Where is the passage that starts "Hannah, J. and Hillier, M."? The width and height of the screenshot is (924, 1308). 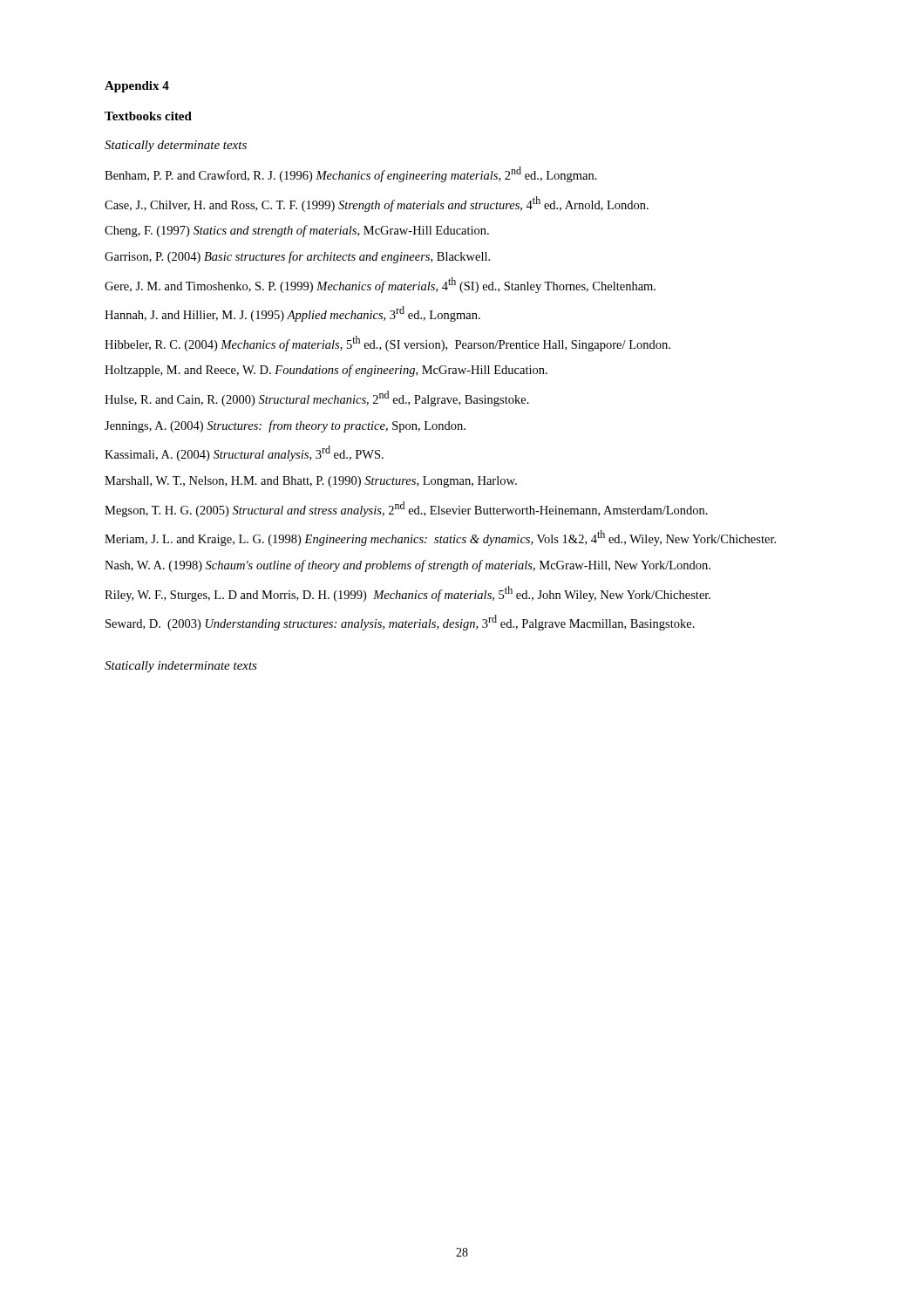(293, 313)
